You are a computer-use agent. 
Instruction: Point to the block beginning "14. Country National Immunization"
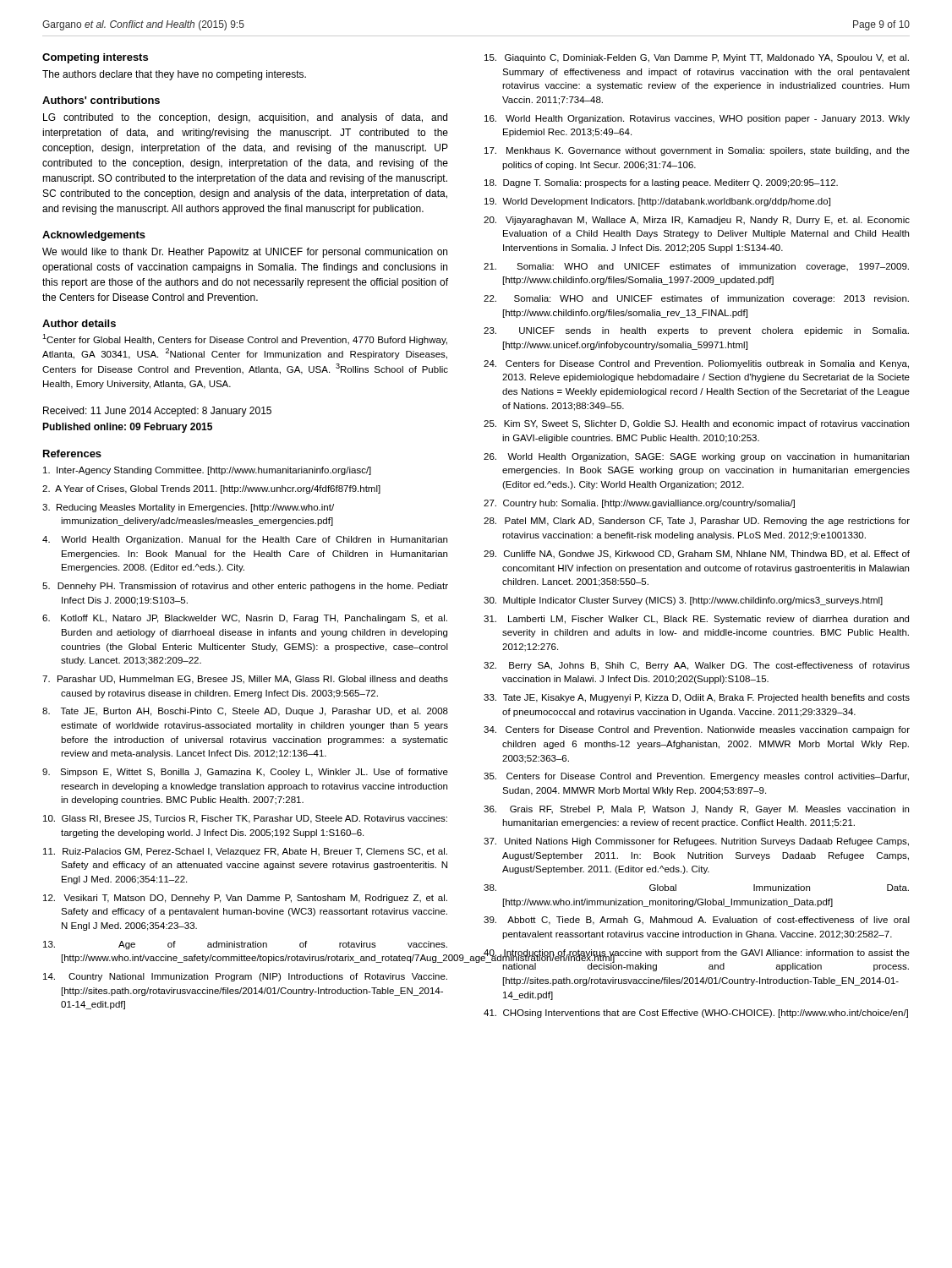pos(245,990)
